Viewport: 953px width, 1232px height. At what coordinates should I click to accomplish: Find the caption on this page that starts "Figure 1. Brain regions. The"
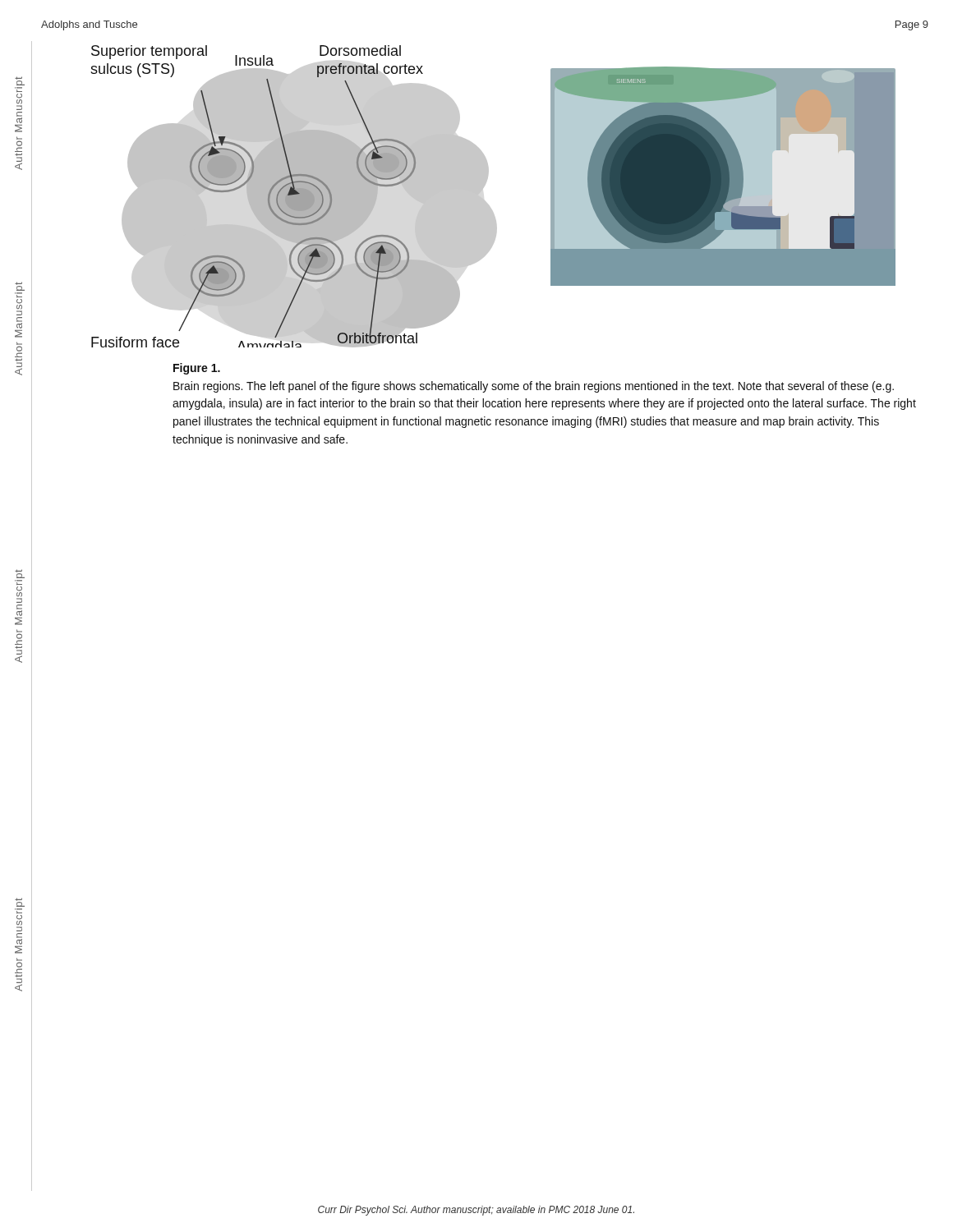[x=544, y=404]
